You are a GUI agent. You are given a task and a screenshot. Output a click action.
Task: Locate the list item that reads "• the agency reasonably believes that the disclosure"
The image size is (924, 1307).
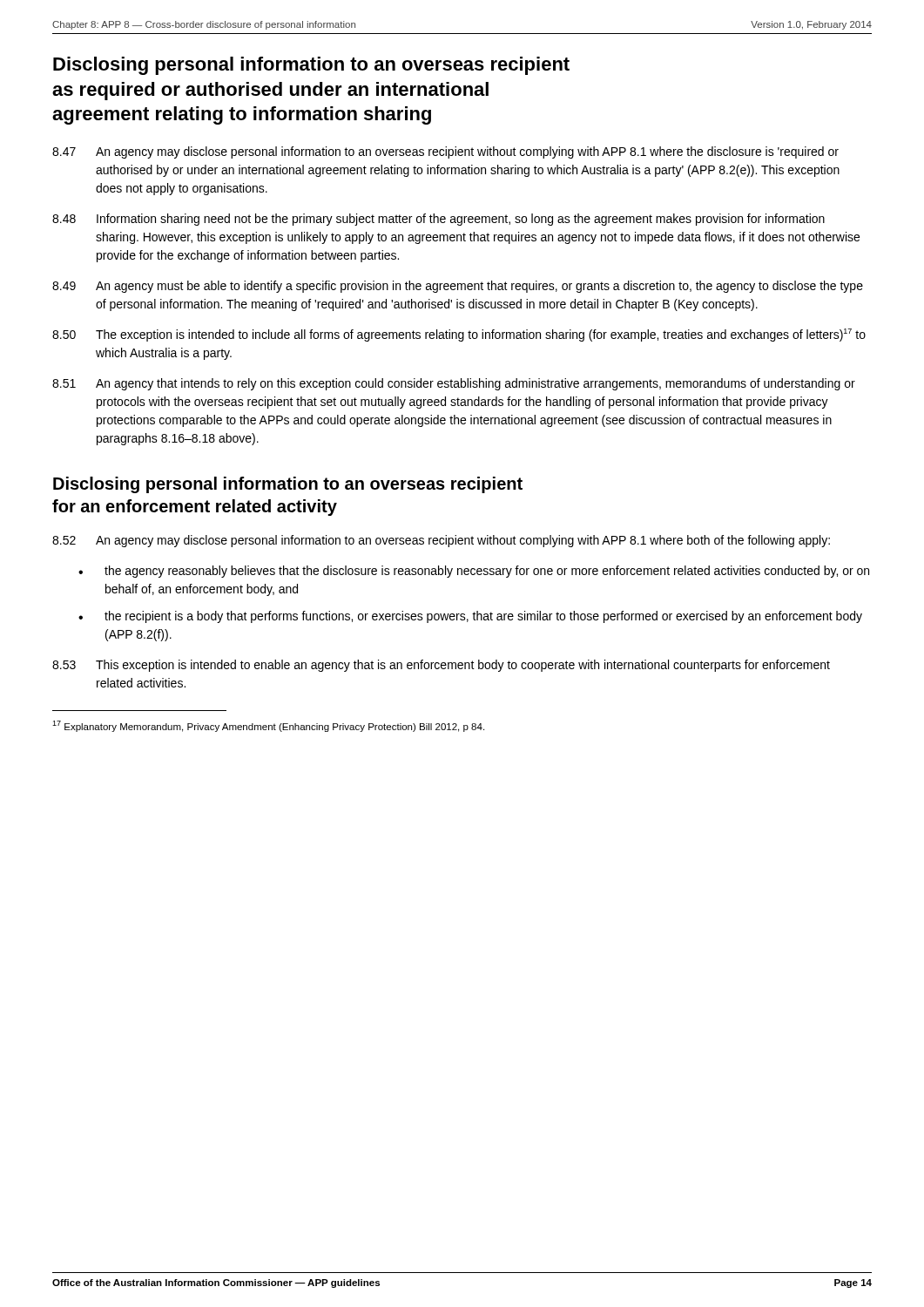(475, 580)
